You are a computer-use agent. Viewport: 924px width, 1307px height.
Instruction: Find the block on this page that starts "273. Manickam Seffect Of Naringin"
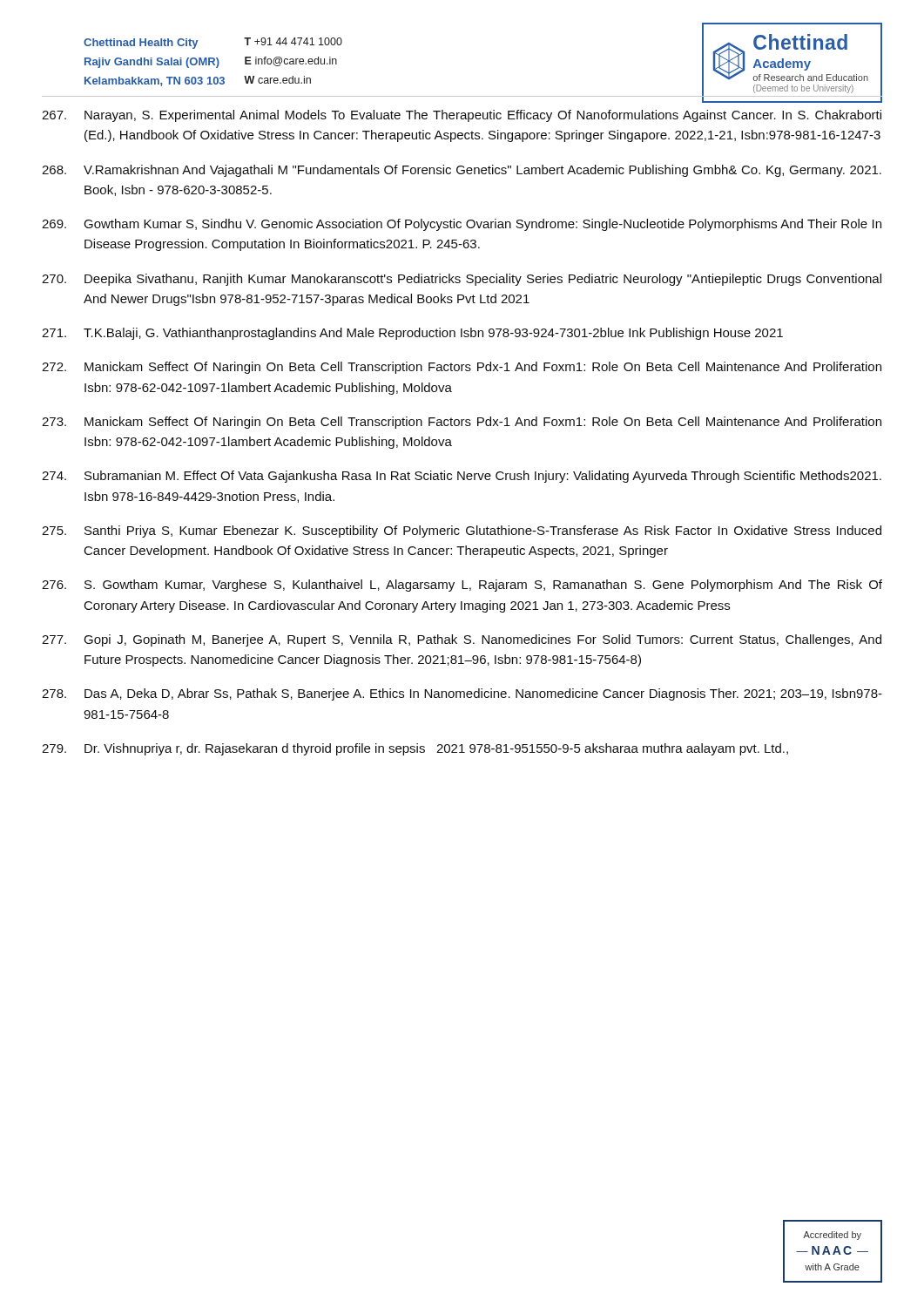(x=462, y=431)
